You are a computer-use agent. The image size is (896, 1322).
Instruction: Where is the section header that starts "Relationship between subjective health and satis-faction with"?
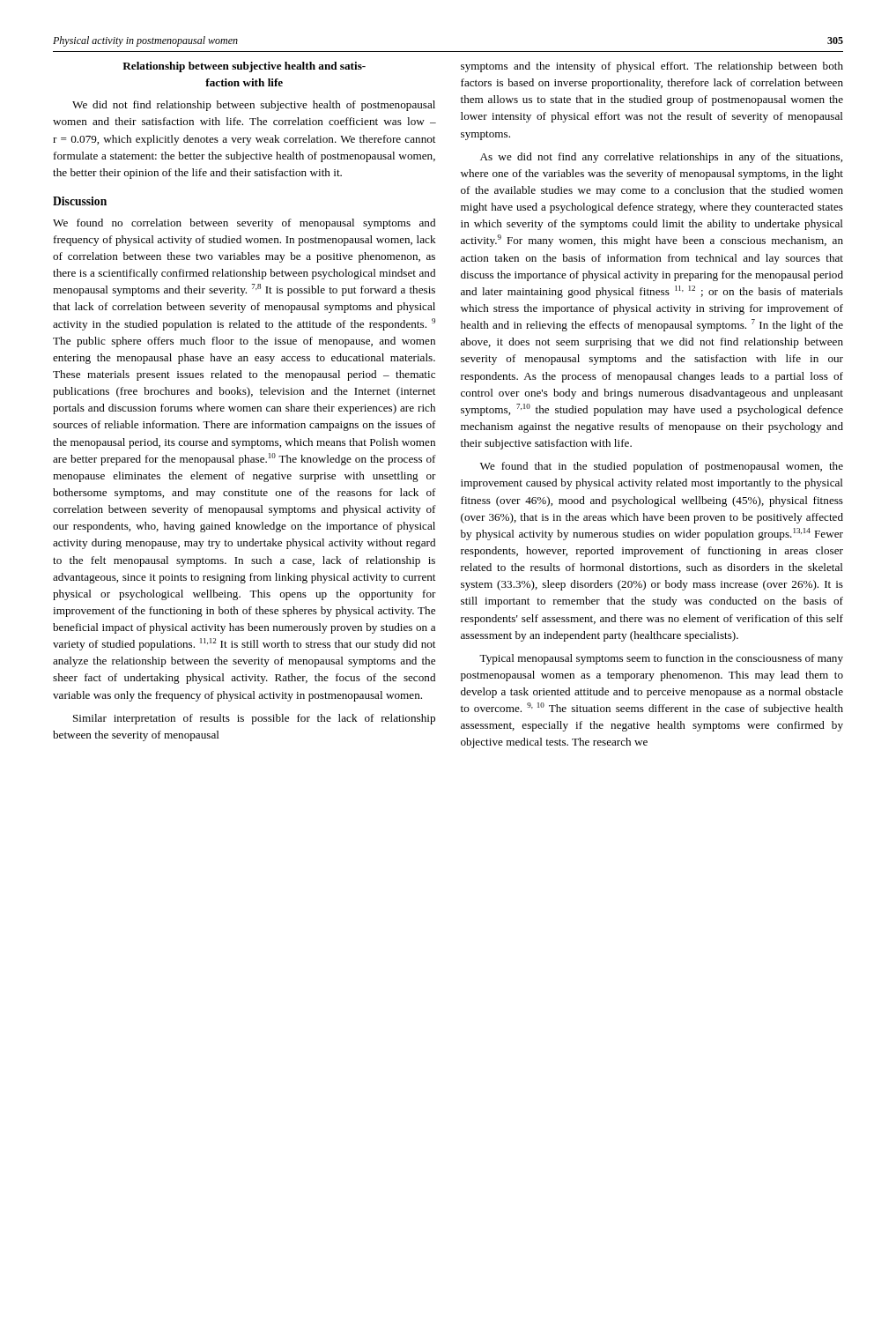coord(244,74)
